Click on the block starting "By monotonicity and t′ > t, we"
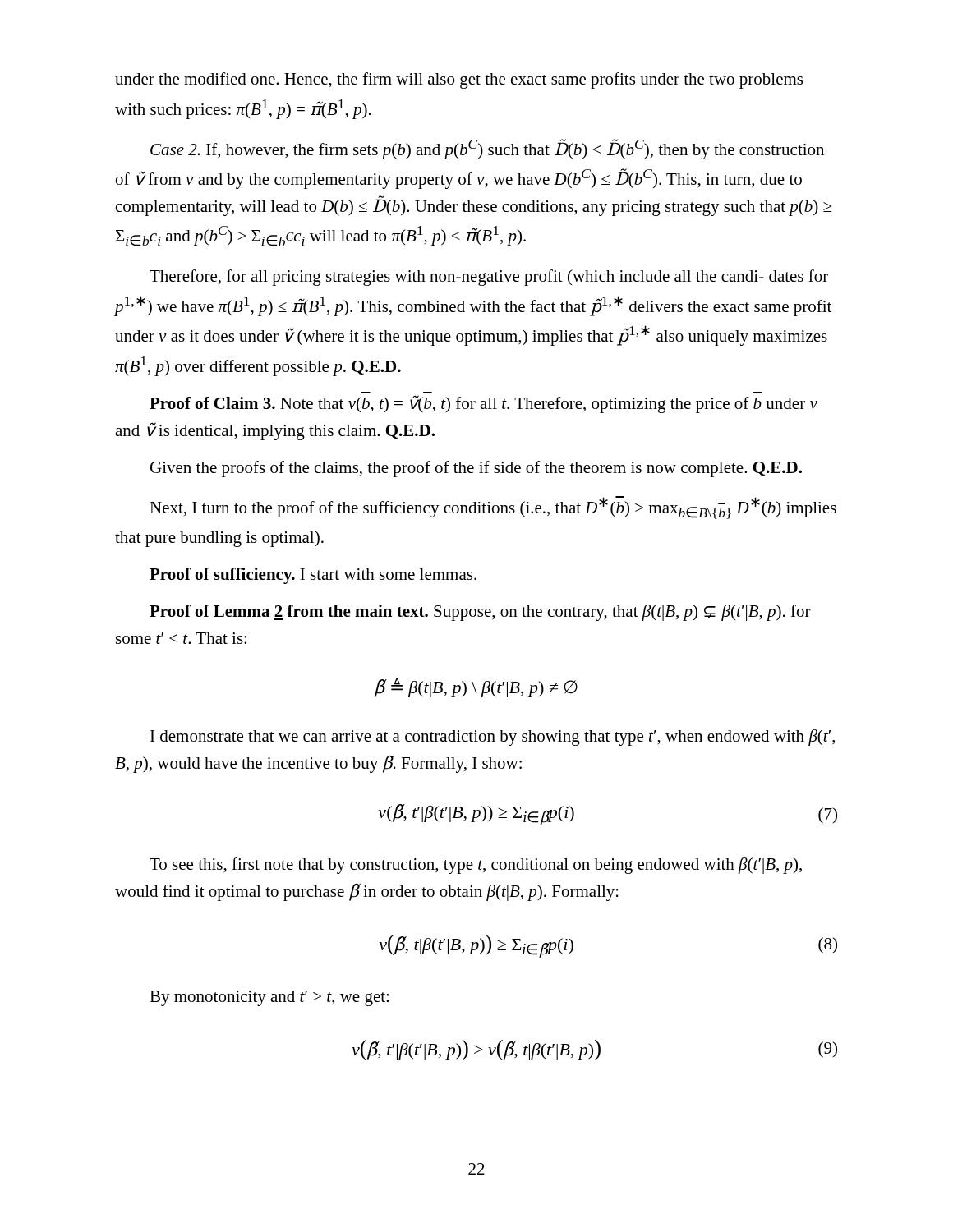This screenshot has width=953, height=1232. (269, 998)
